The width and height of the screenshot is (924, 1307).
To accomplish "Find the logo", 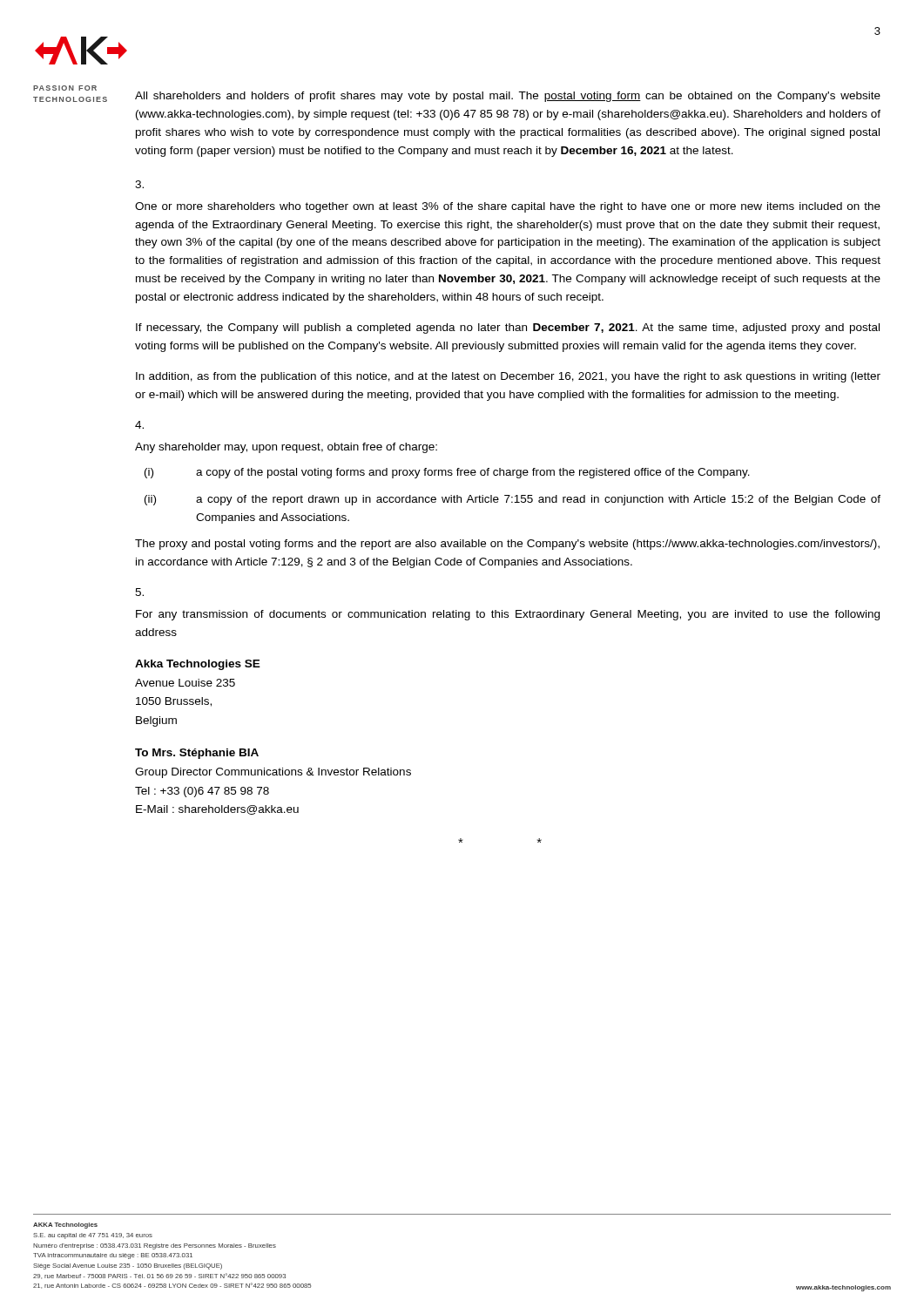I will click(85, 62).
